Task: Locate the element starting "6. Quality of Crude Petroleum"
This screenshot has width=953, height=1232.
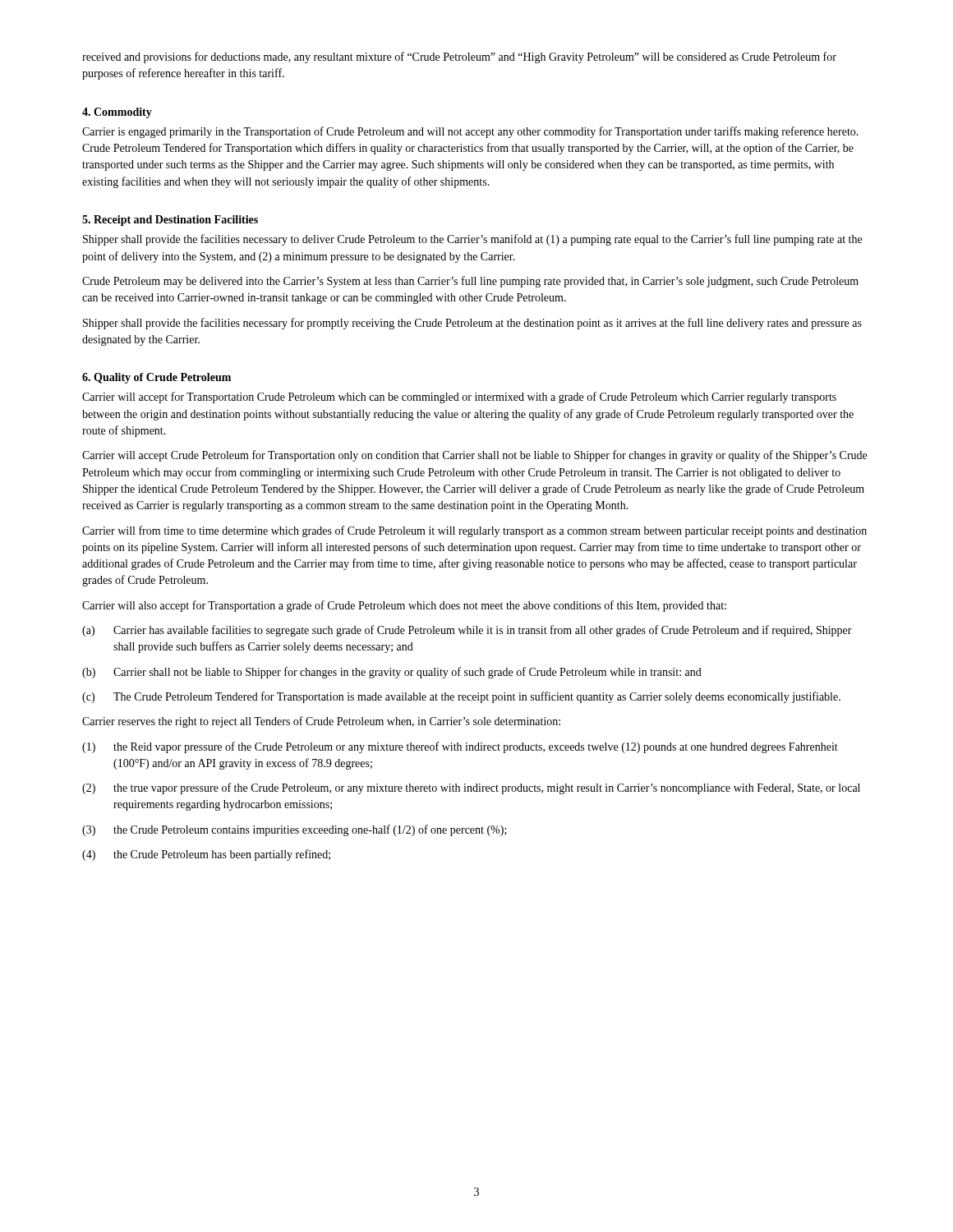Action: tap(157, 378)
